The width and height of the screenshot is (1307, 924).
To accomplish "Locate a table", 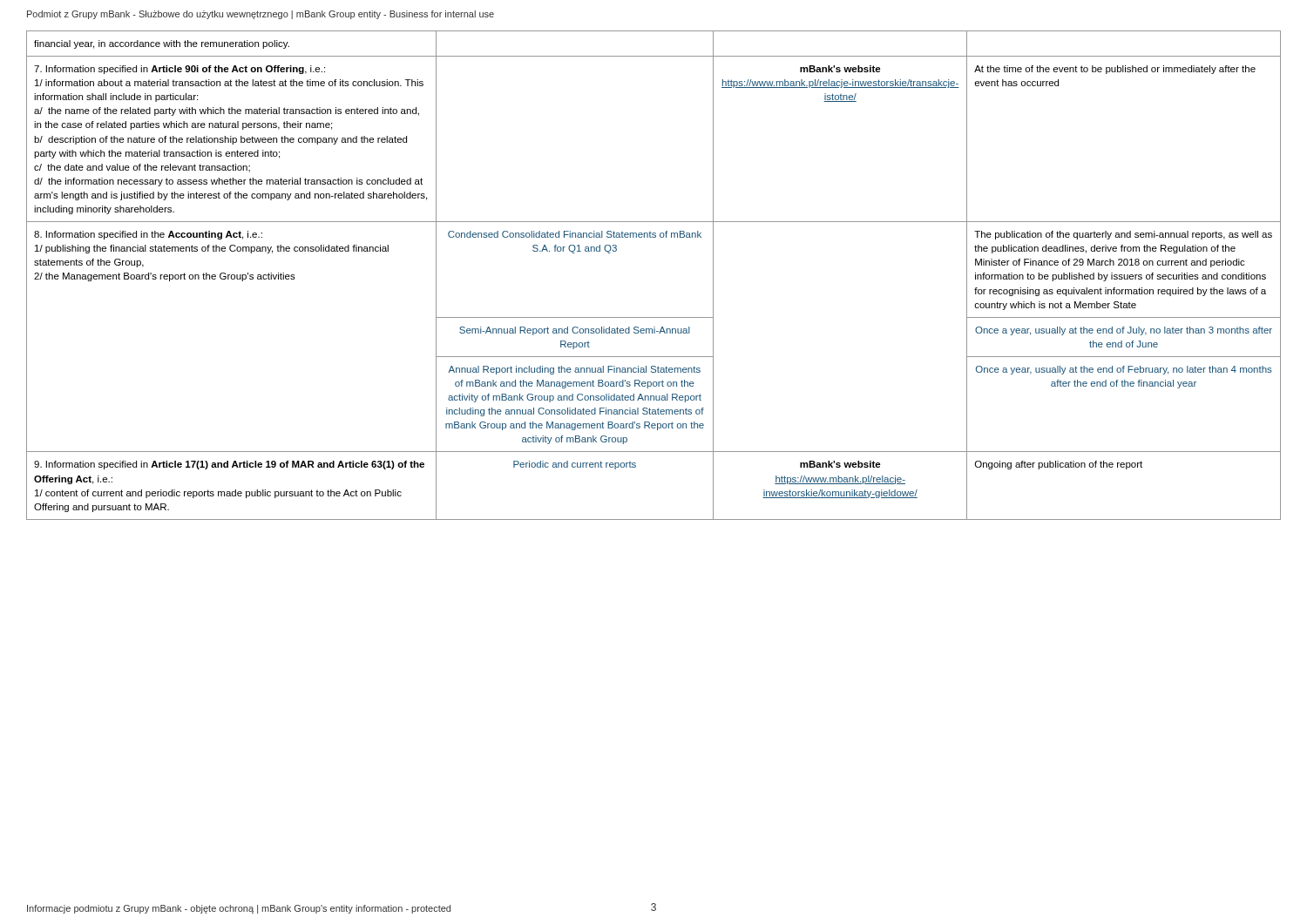I will 654,458.
